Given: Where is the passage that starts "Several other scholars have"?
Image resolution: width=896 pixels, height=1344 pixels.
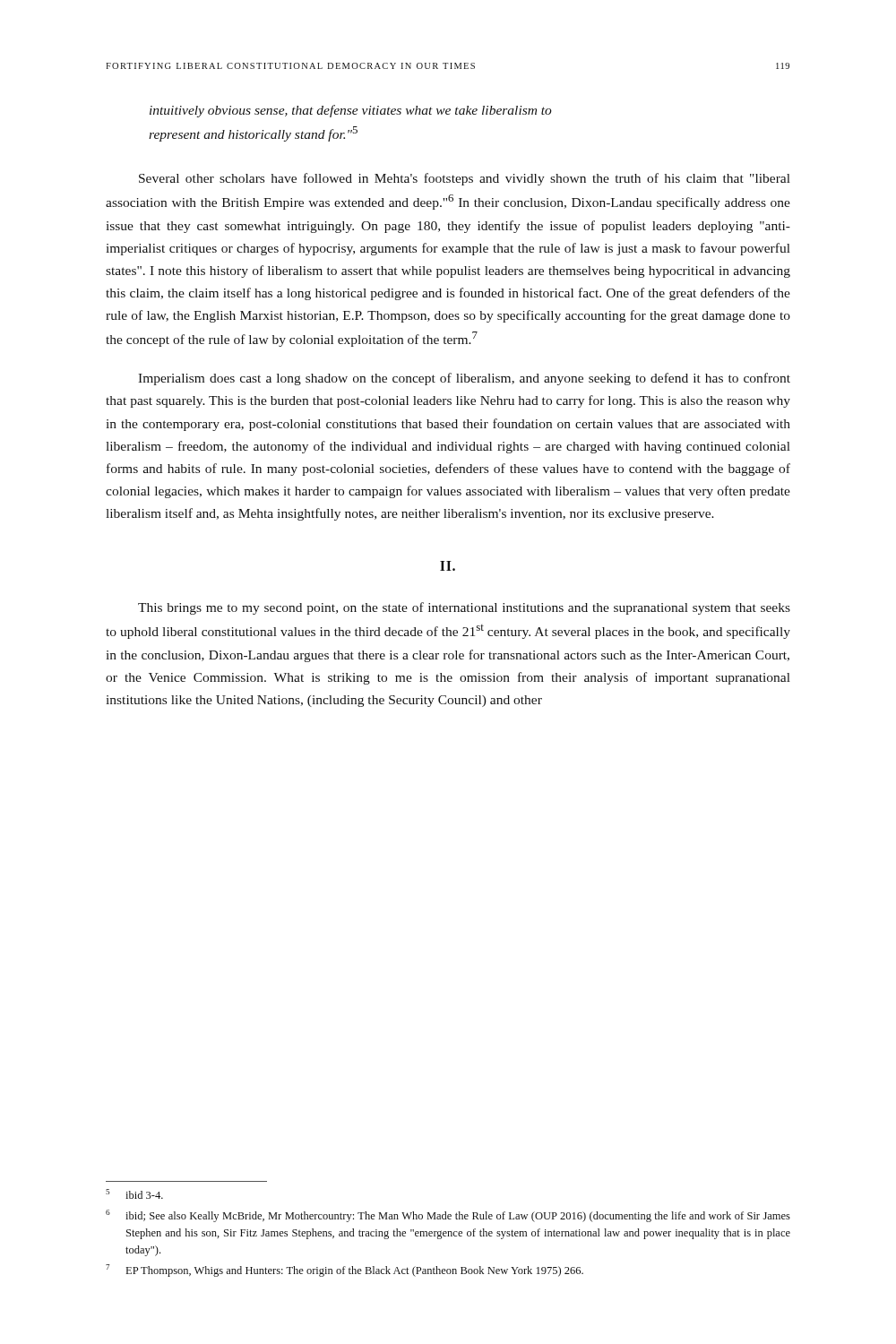Looking at the screenshot, I should [448, 259].
